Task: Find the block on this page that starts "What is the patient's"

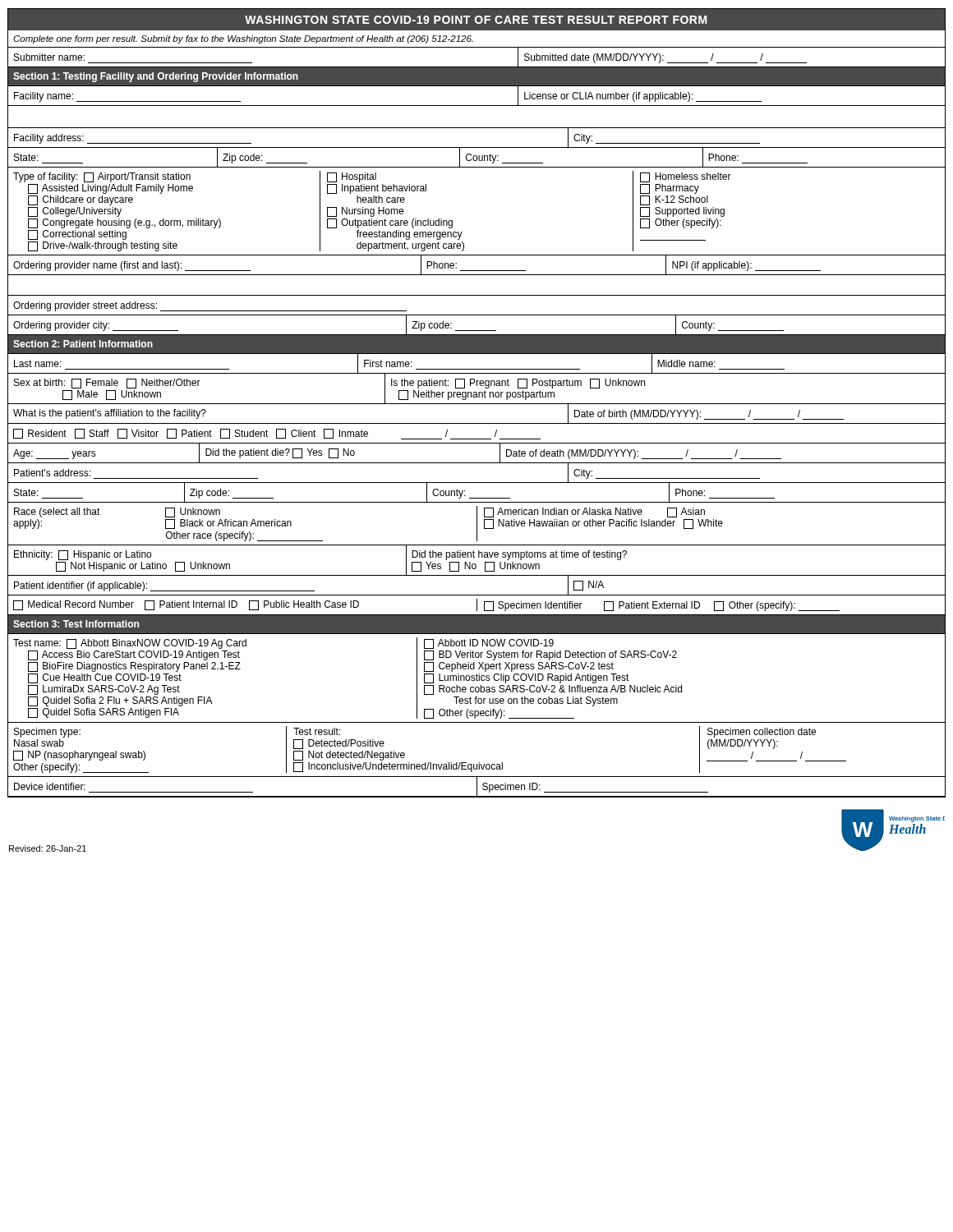Action: pyautogui.click(x=110, y=413)
